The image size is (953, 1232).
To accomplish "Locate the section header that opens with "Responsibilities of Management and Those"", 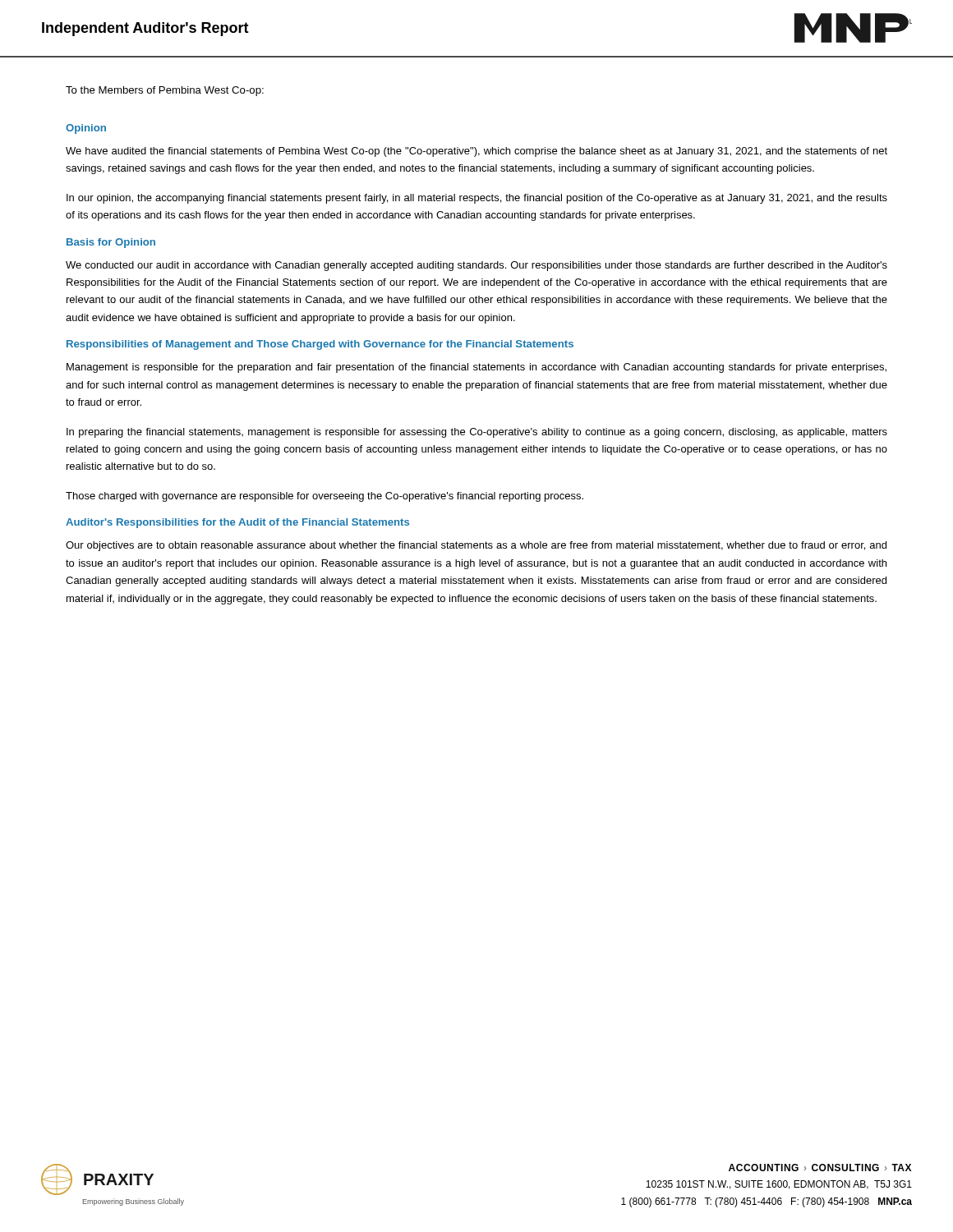I will [x=320, y=344].
